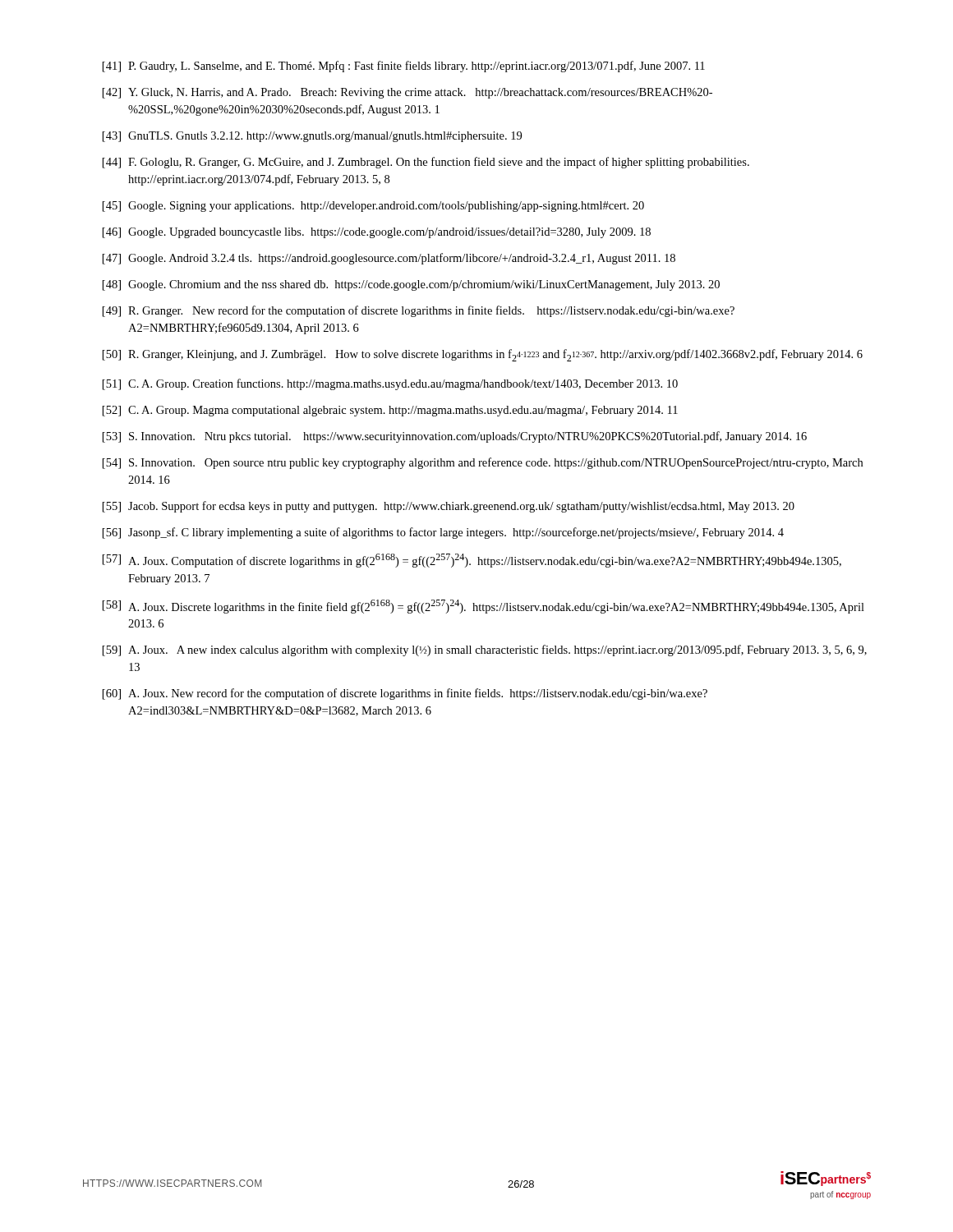
Task: Click the passage that begins "[56] Jasonp_sf. C library implementing a suite"
Action: click(476, 532)
